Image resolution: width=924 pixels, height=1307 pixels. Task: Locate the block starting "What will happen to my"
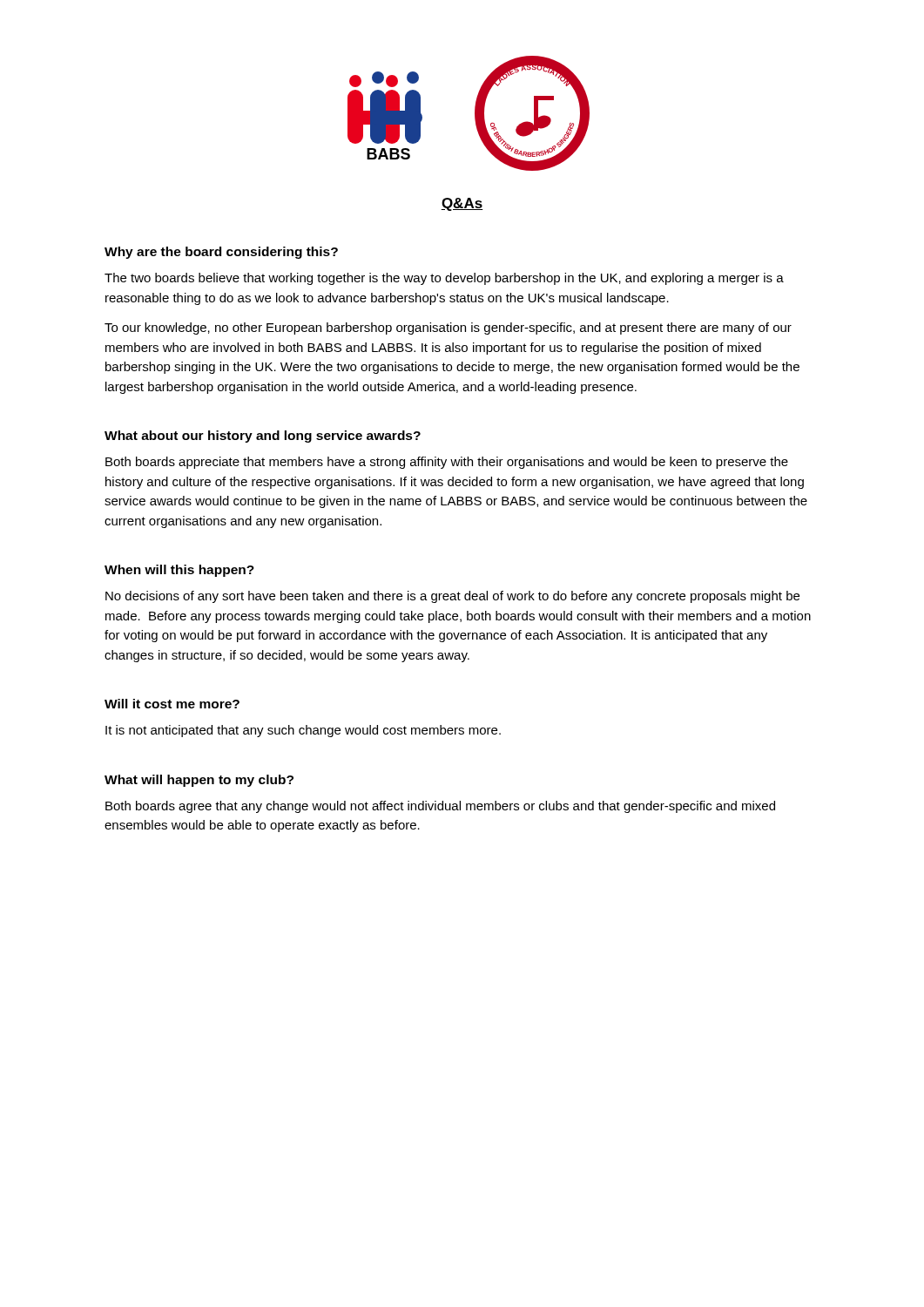click(199, 779)
